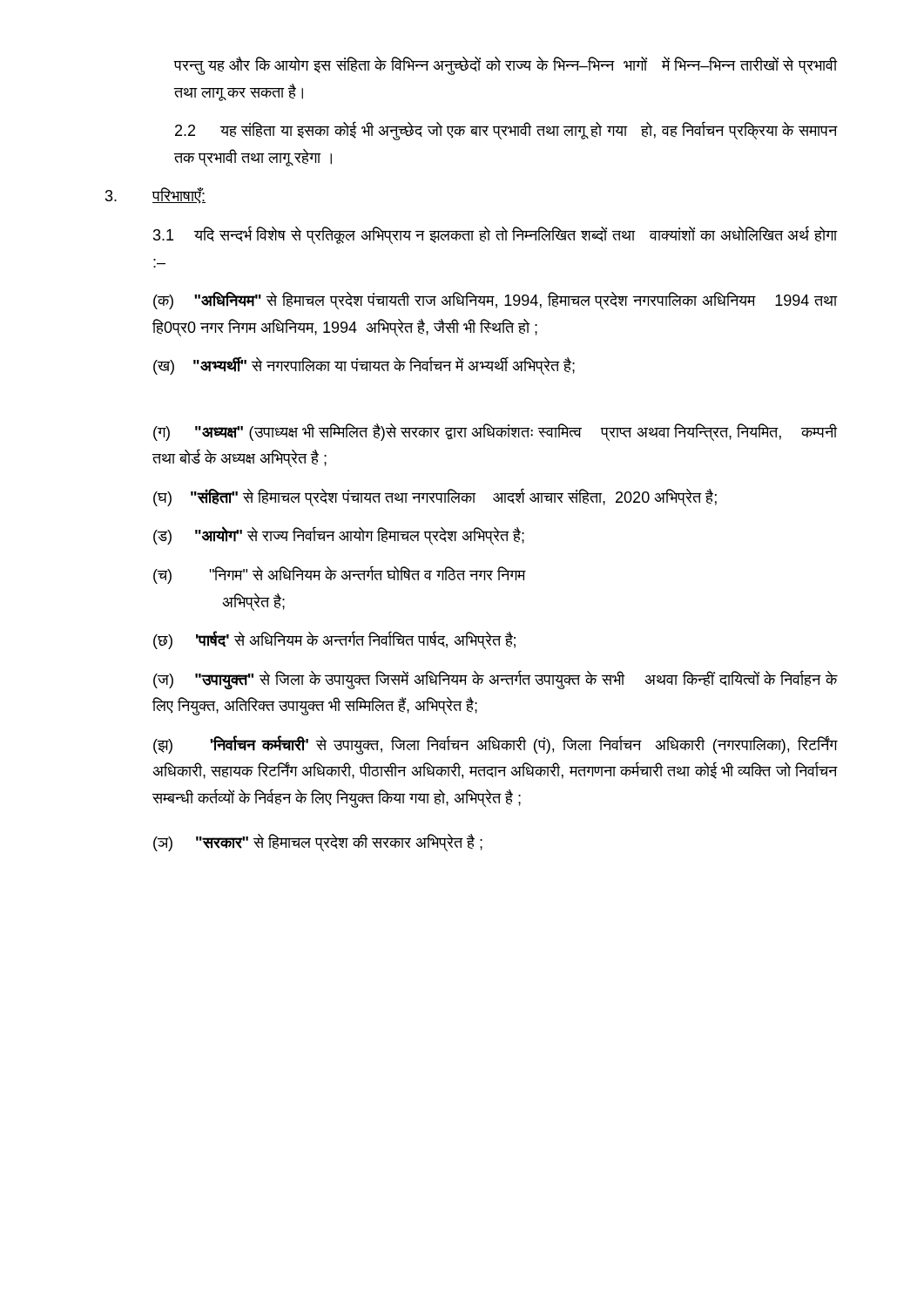Locate the block of text that opens with "2 यह संहिता या इसका कोई भी अनुच्छेद"
The height and width of the screenshot is (1307, 924).
coord(506,144)
